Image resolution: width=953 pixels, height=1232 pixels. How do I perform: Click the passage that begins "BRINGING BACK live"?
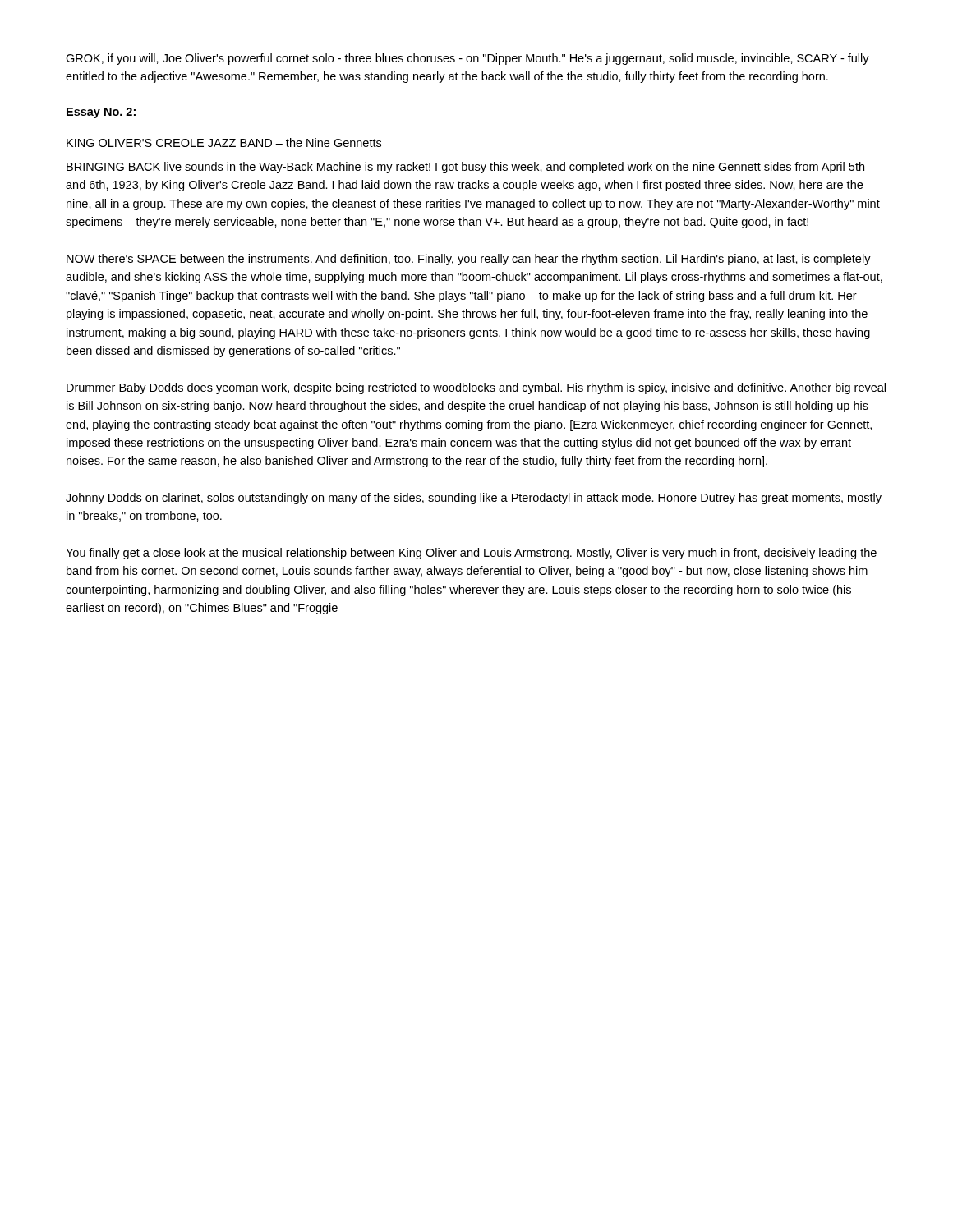pyautogui.click(x=473, y=194)
